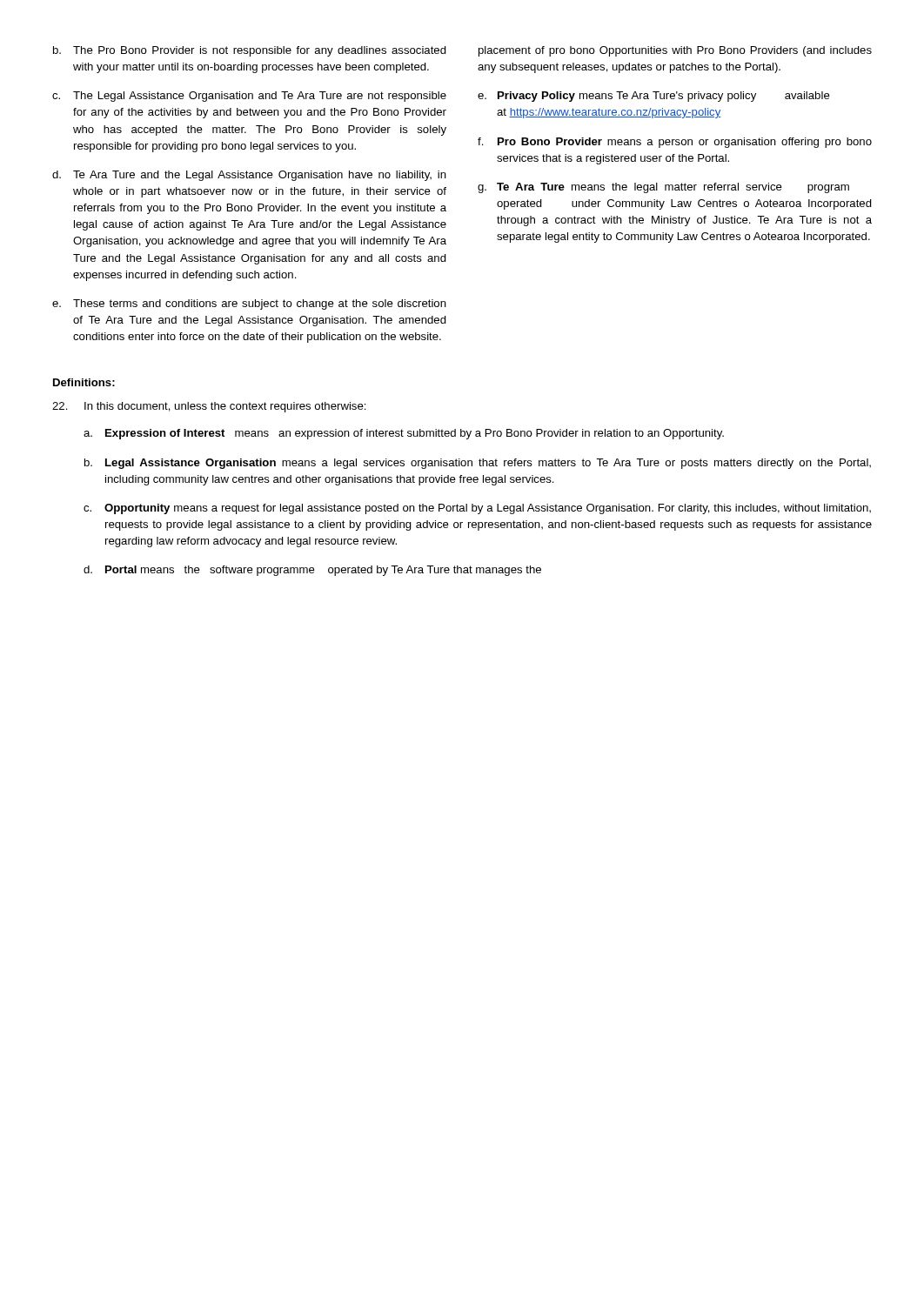Locate the text block containing "In this document, unless the"
The width and height of the screenshot is (924, 1305).
[x=209, y=407]
